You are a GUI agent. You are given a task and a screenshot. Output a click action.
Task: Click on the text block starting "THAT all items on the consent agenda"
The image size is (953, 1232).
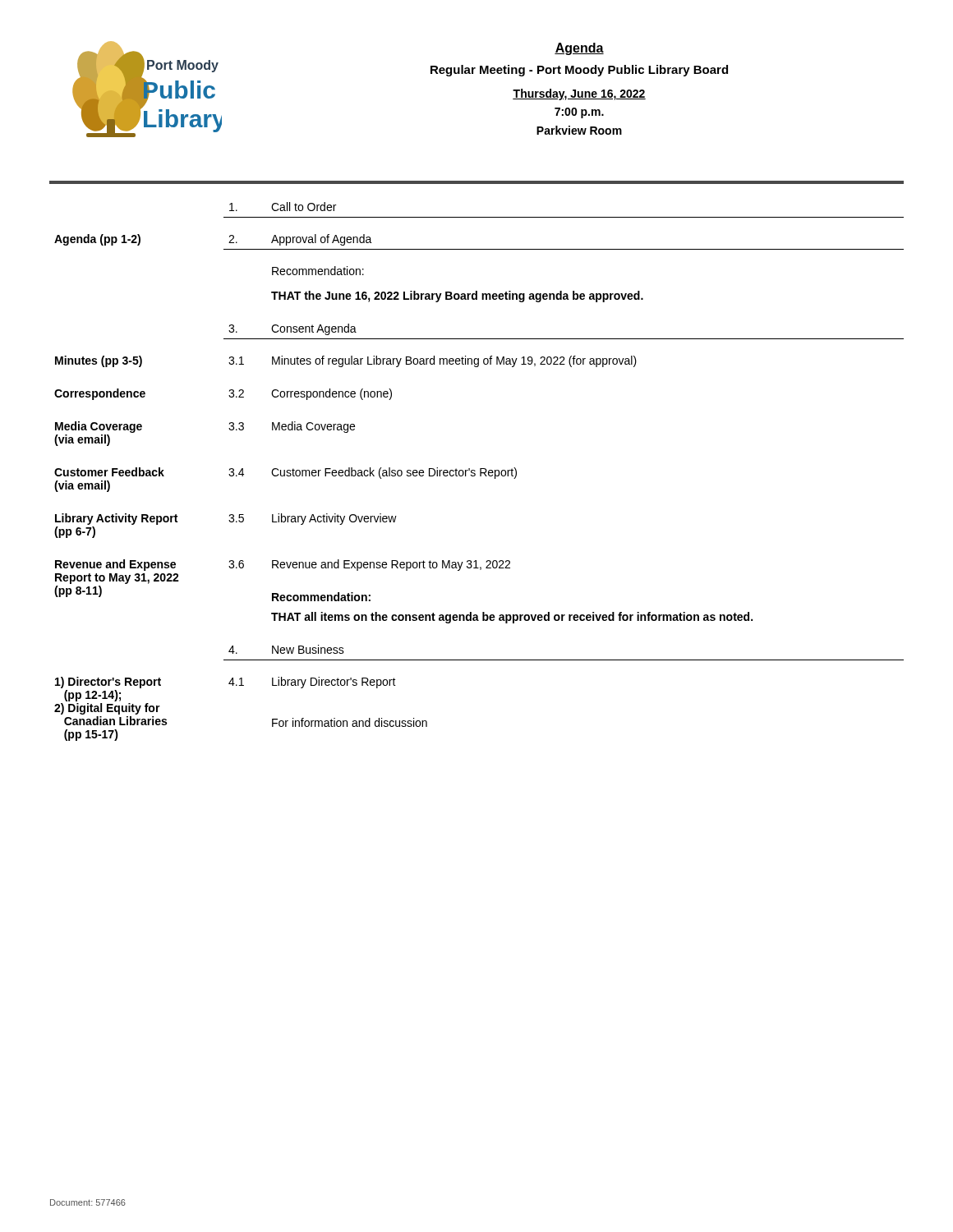(x=512, y=617)
